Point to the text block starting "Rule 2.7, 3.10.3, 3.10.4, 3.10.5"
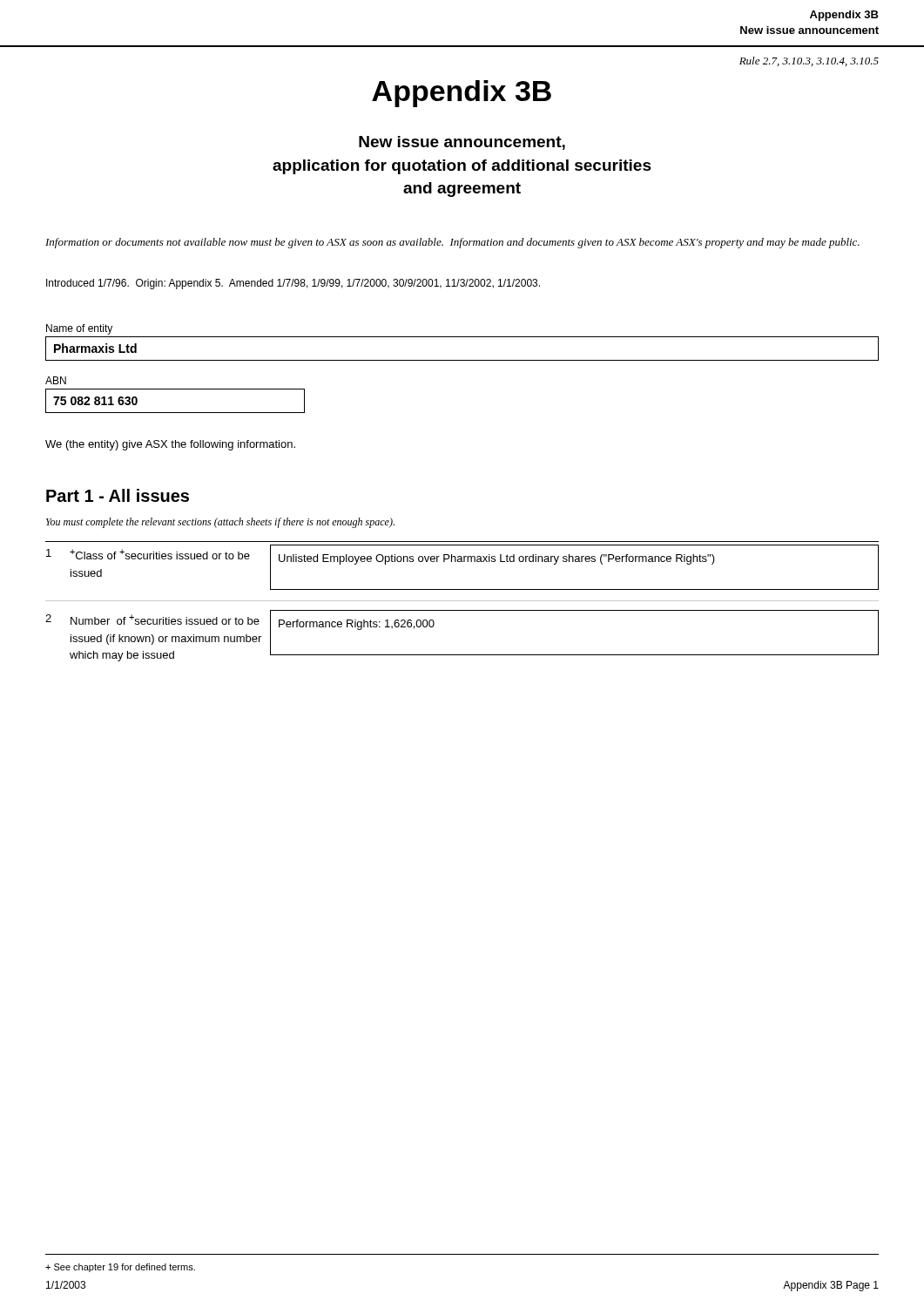 click(809, 61)
